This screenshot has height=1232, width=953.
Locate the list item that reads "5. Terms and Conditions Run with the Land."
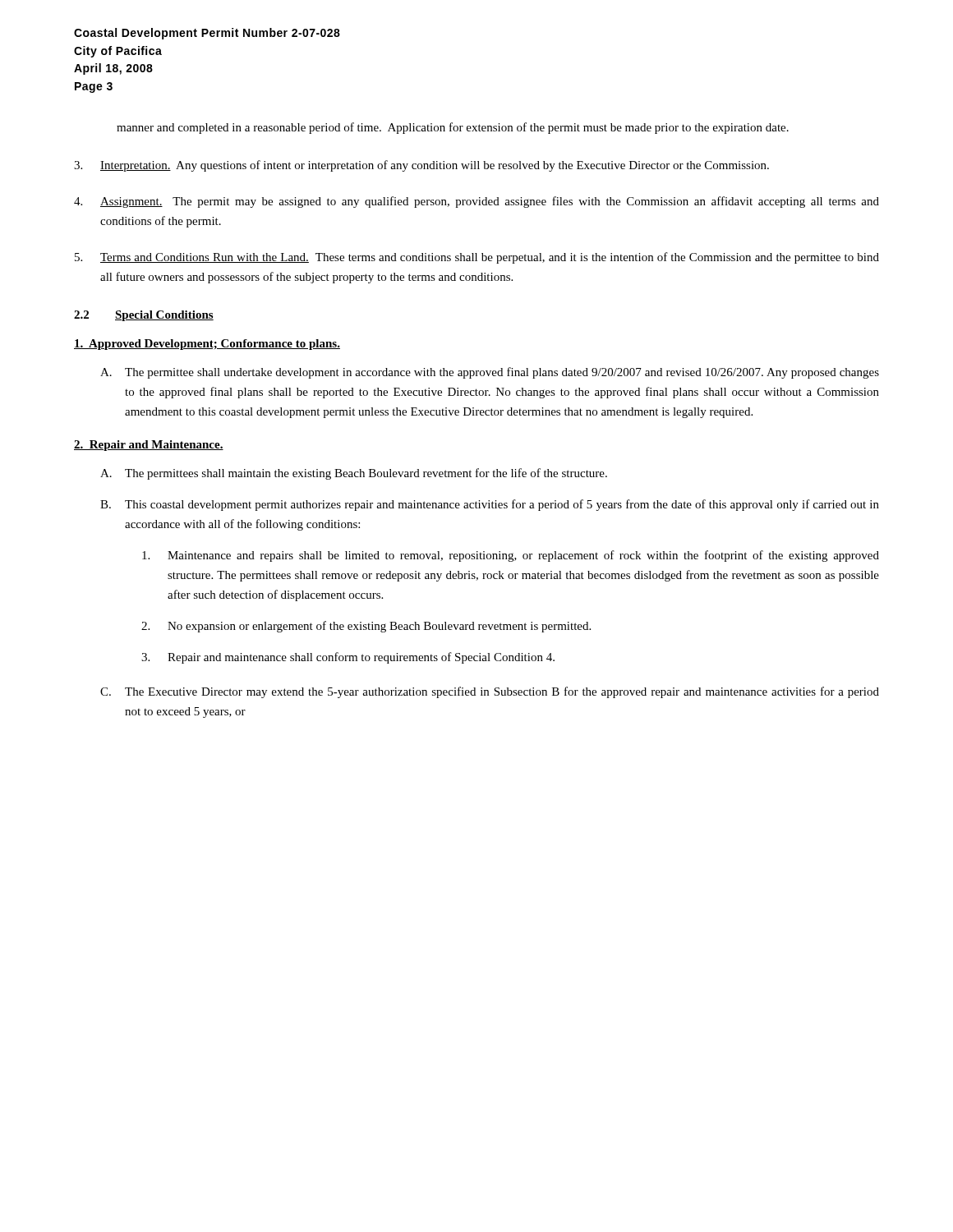pyautogui.click(x=476, y=267)
